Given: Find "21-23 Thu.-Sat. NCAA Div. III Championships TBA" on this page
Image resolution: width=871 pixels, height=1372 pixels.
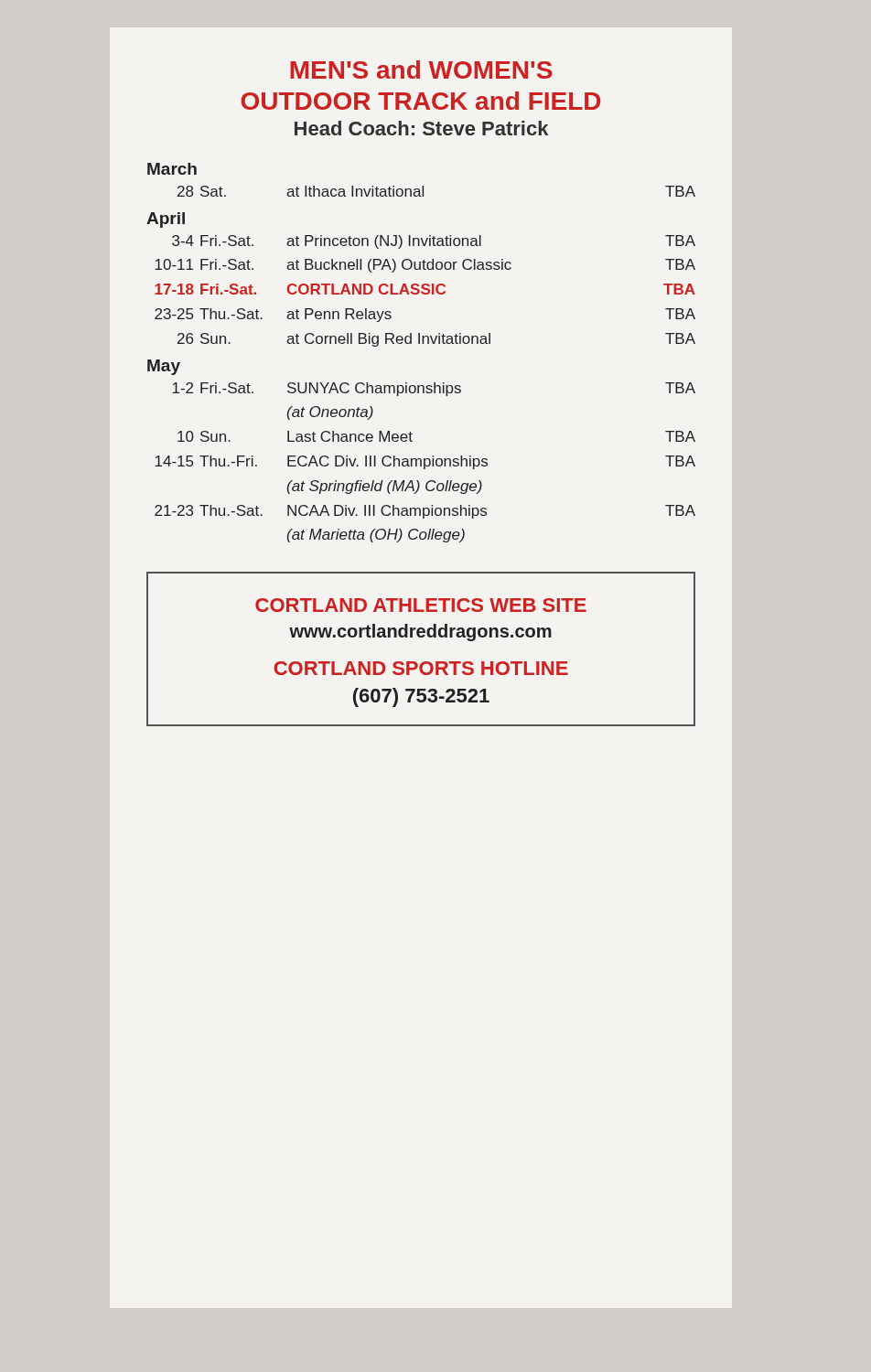Looking at the screenshot, I should click(x=421, y=511).
